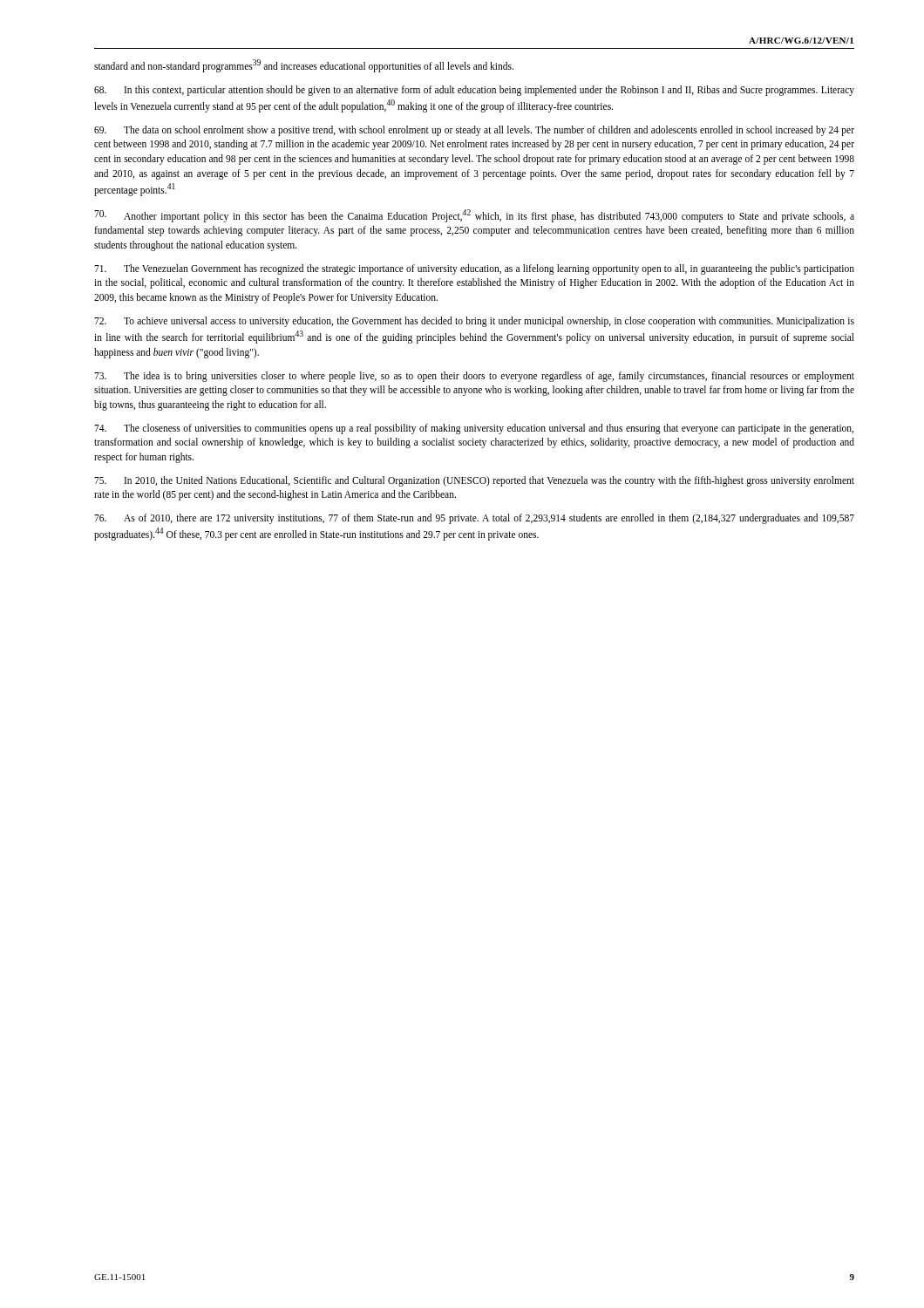924x1308 pixels.
Task: Locate the block of text that opens with "To achieve universal"
Action: click(x=474, y=336)
